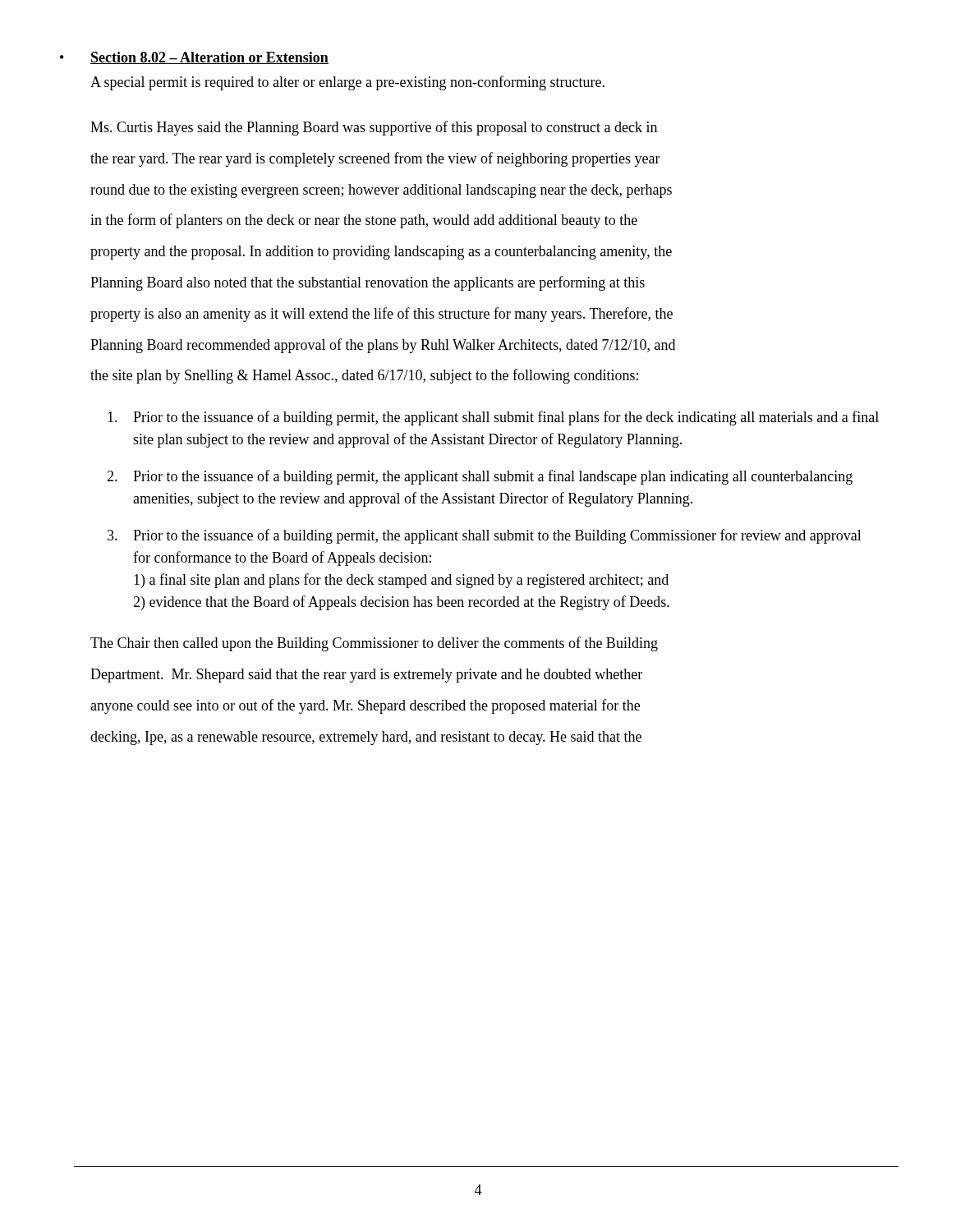
Task: Click on the text block containing "A special permit is required to alter or"
Action: click(x=348, y=82)
